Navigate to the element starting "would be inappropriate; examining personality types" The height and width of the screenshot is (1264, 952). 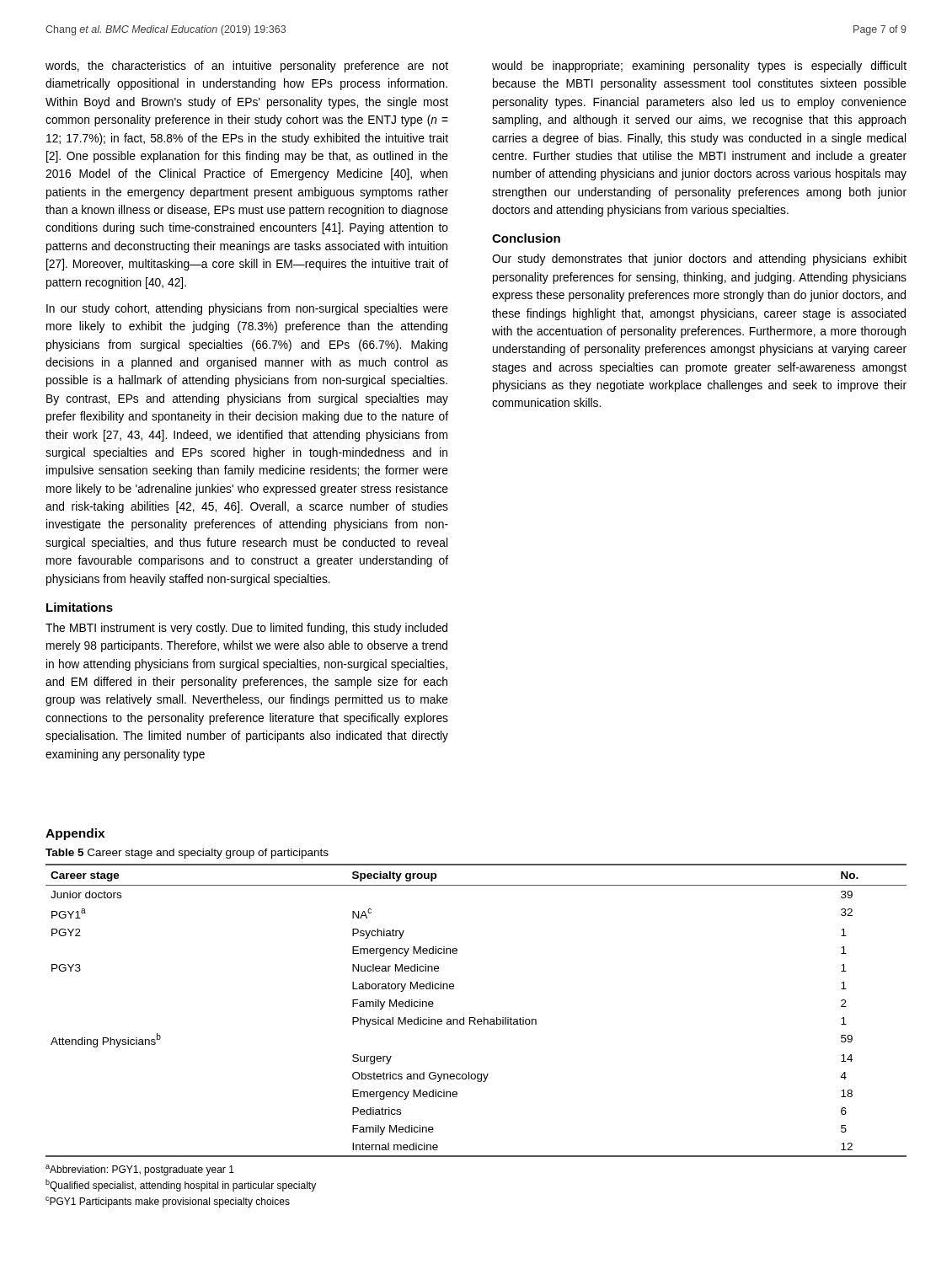click(699, 138)
